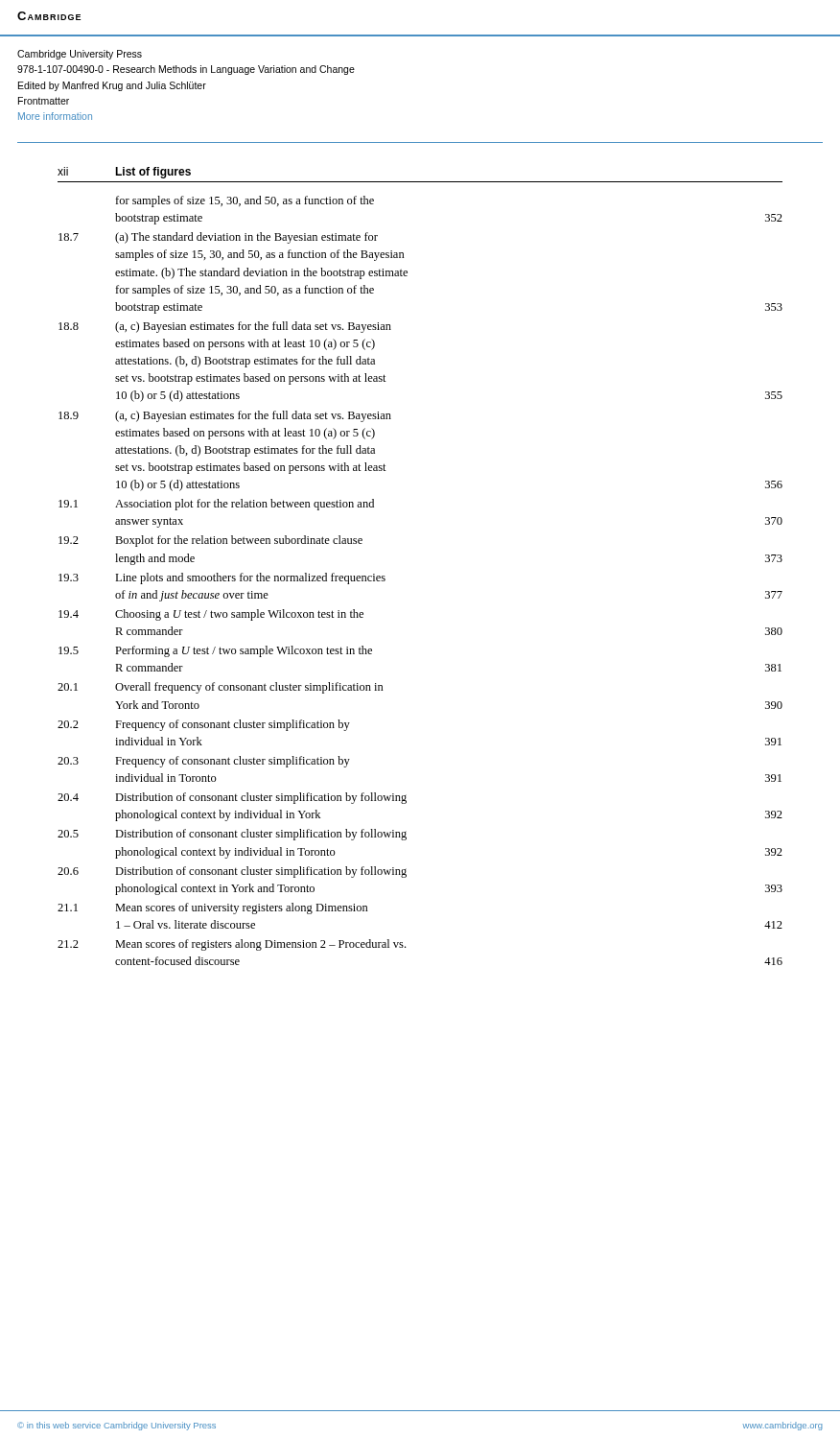
Task: Find the text starting "19.5 Performing a U test / two"
Action: coord(215,651)
